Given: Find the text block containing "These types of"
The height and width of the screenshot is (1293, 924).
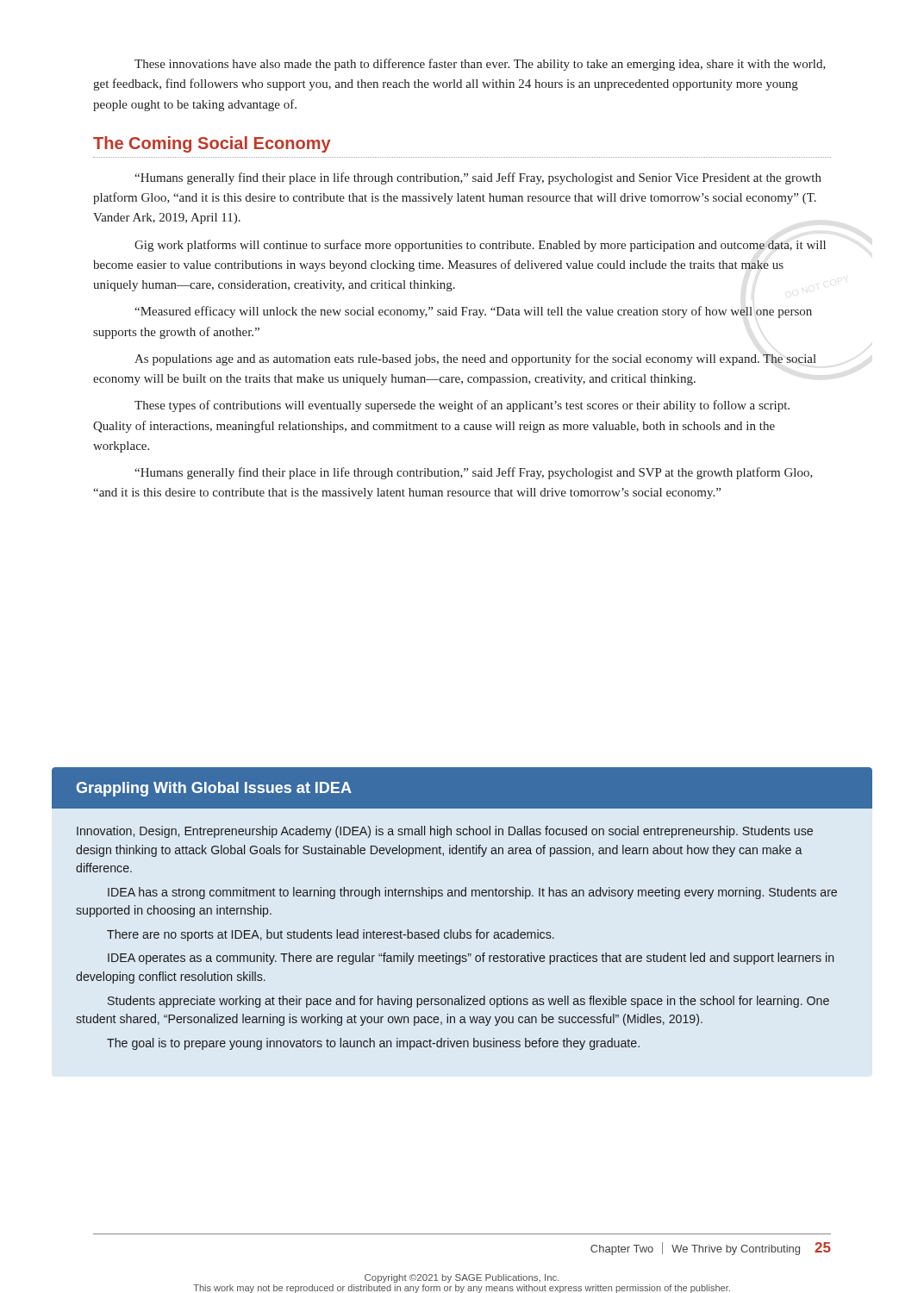Looking at the screenshot, I should 462,426.
